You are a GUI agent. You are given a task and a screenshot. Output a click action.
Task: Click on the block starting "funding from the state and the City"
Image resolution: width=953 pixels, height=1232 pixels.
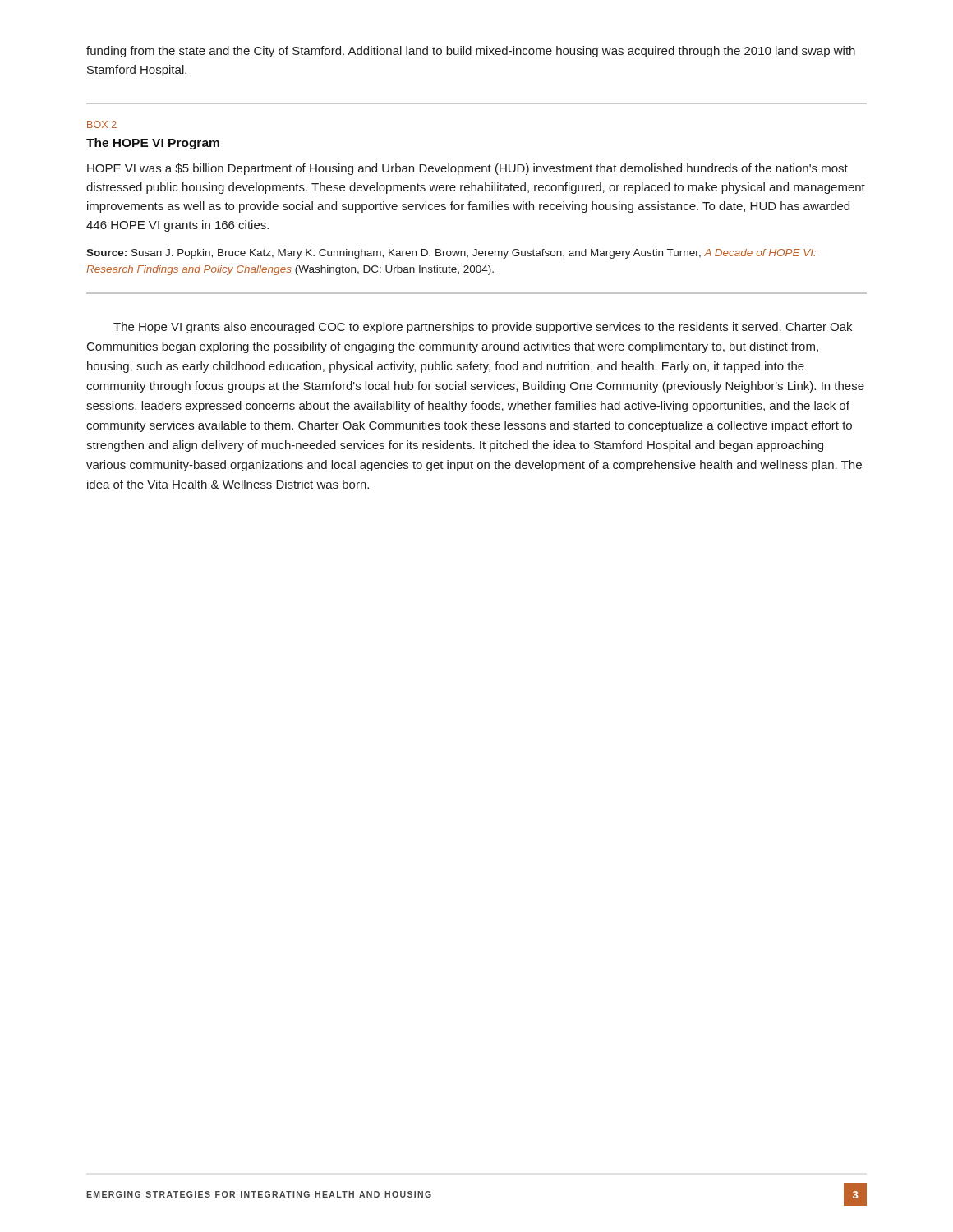[476, 60]
